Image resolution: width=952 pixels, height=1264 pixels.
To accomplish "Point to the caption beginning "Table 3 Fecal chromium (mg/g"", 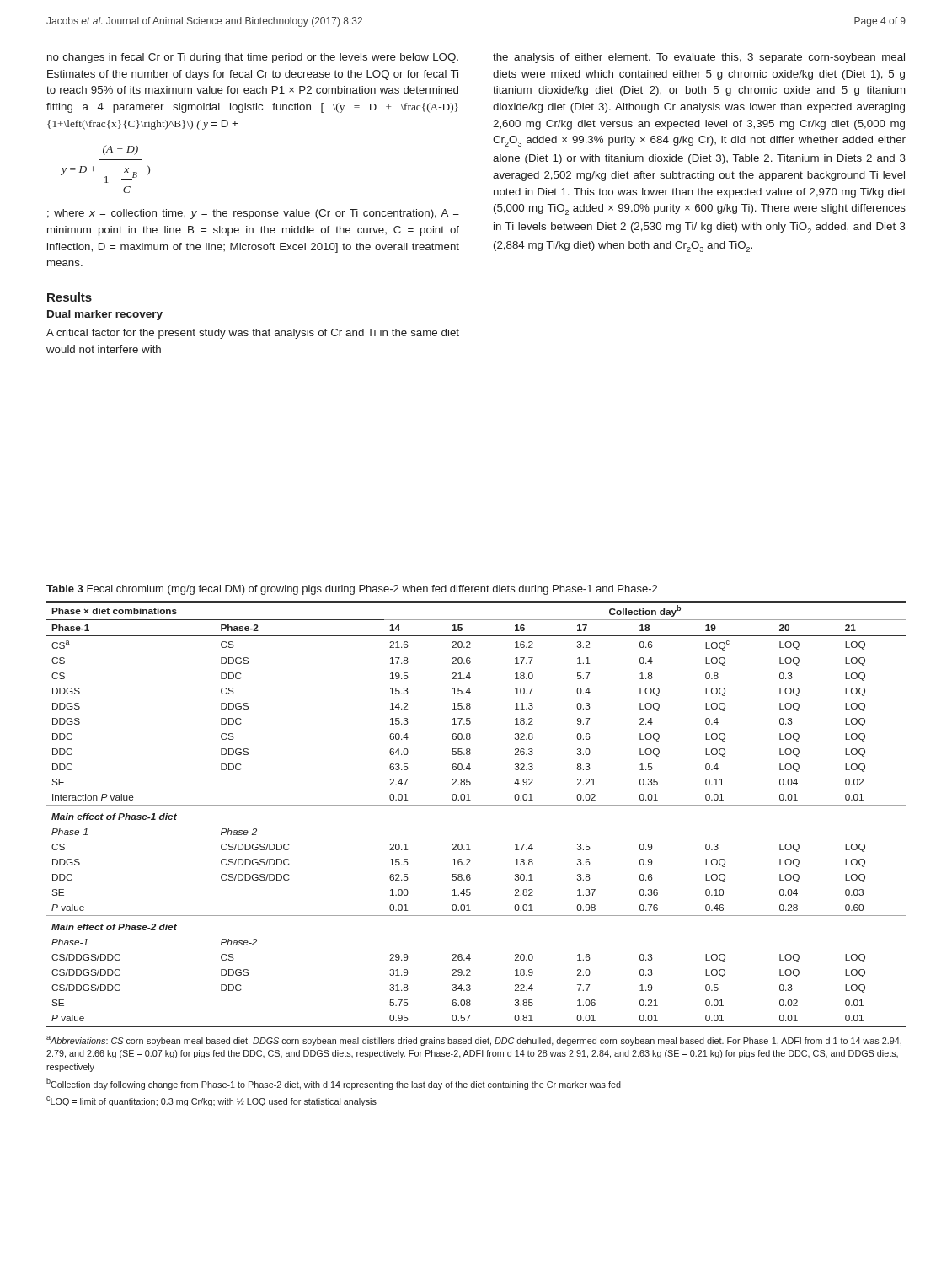I will 352,589.
